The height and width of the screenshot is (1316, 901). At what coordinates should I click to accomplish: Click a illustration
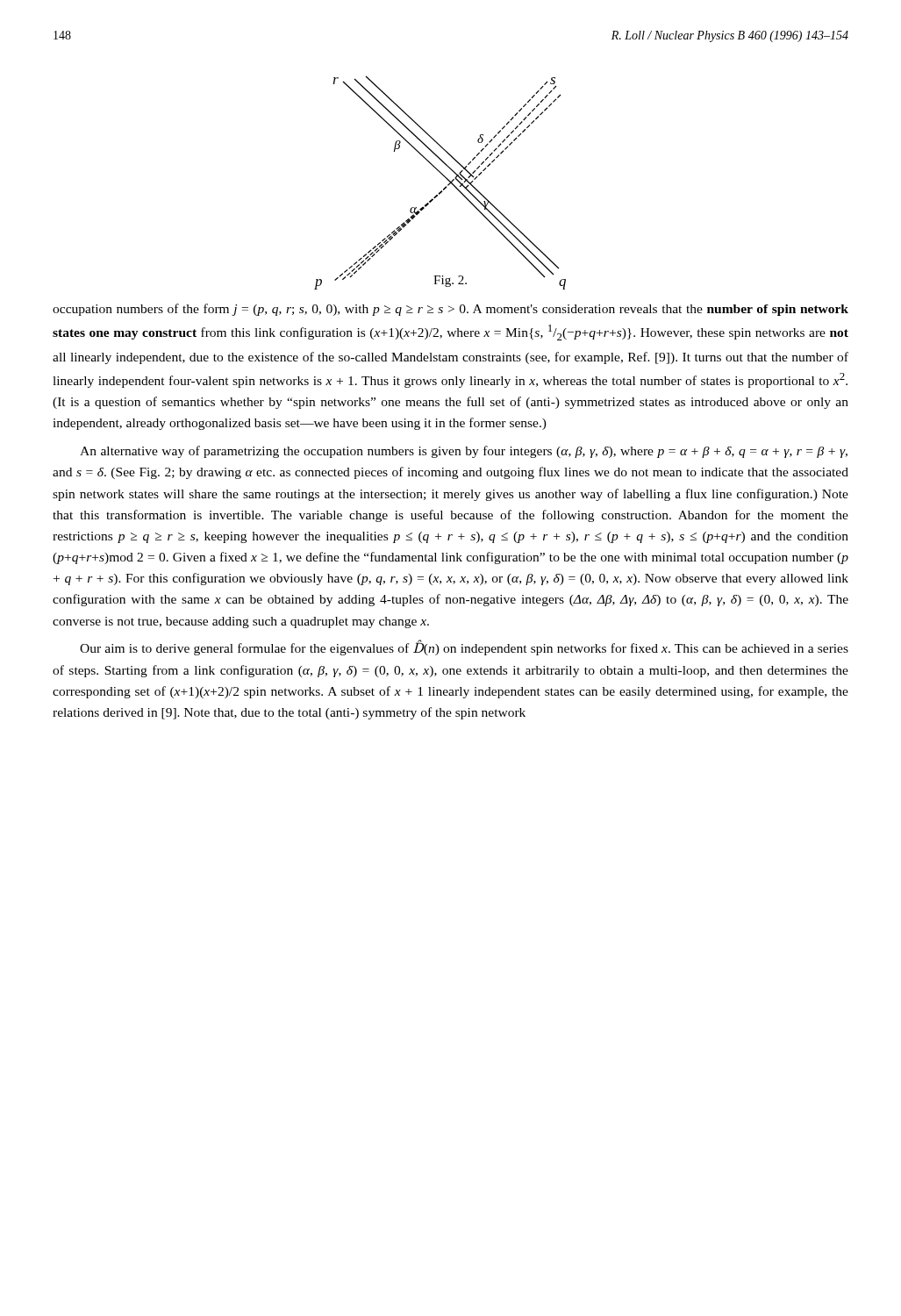pyautogui.click(x=450, y=181)
